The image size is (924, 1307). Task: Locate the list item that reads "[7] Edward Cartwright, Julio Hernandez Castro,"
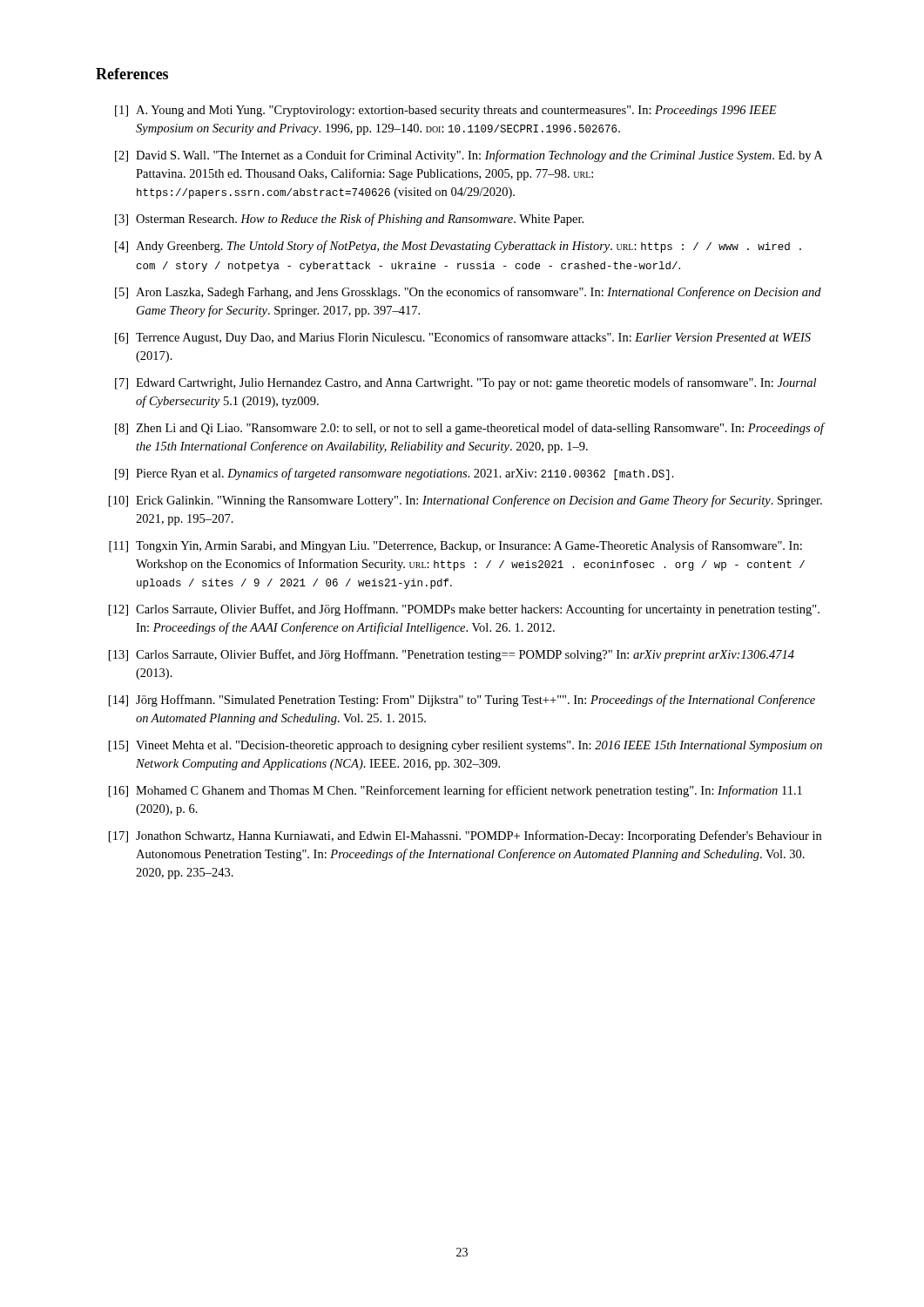[462, 392]
